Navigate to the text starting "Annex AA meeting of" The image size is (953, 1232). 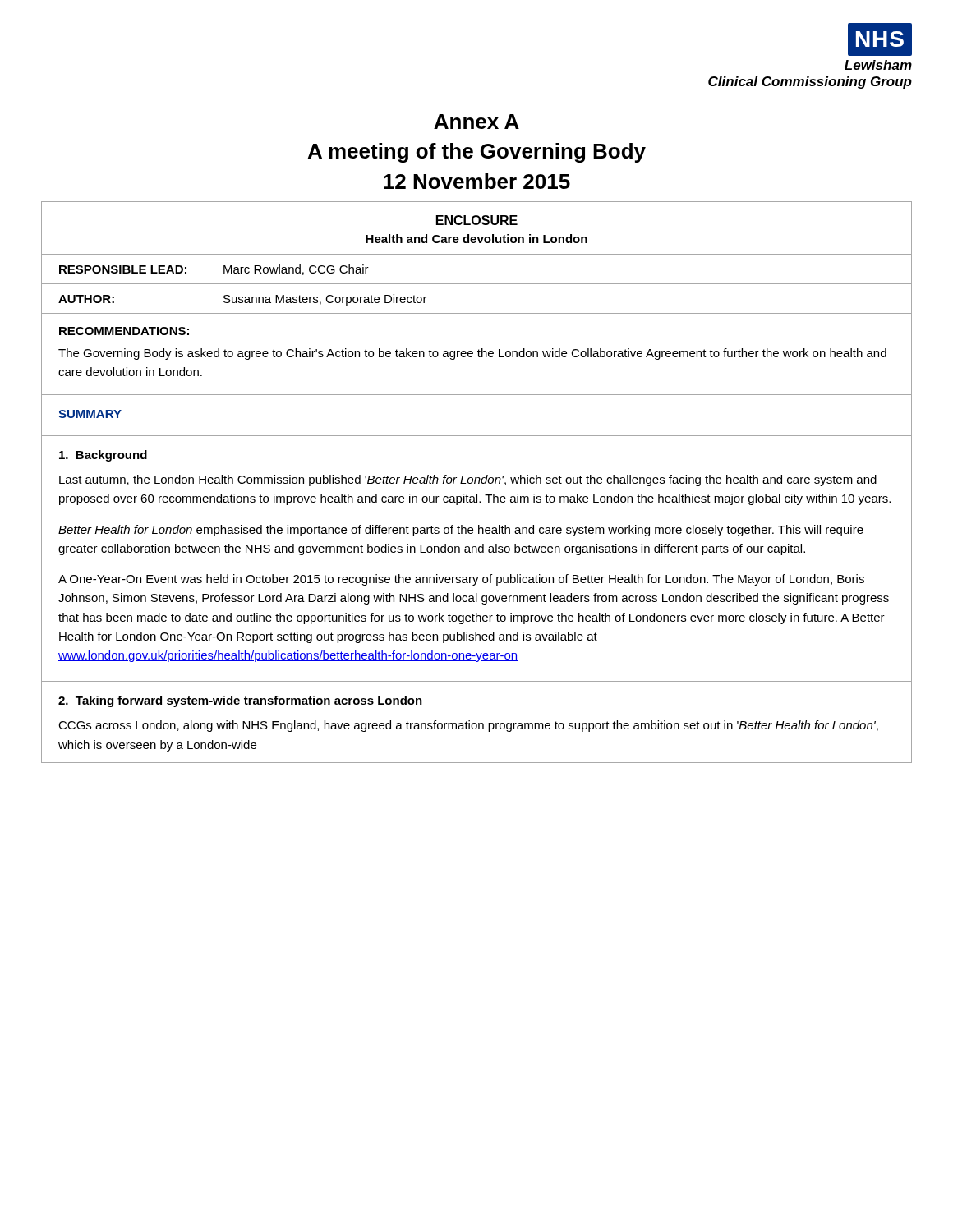coord(476,152)
